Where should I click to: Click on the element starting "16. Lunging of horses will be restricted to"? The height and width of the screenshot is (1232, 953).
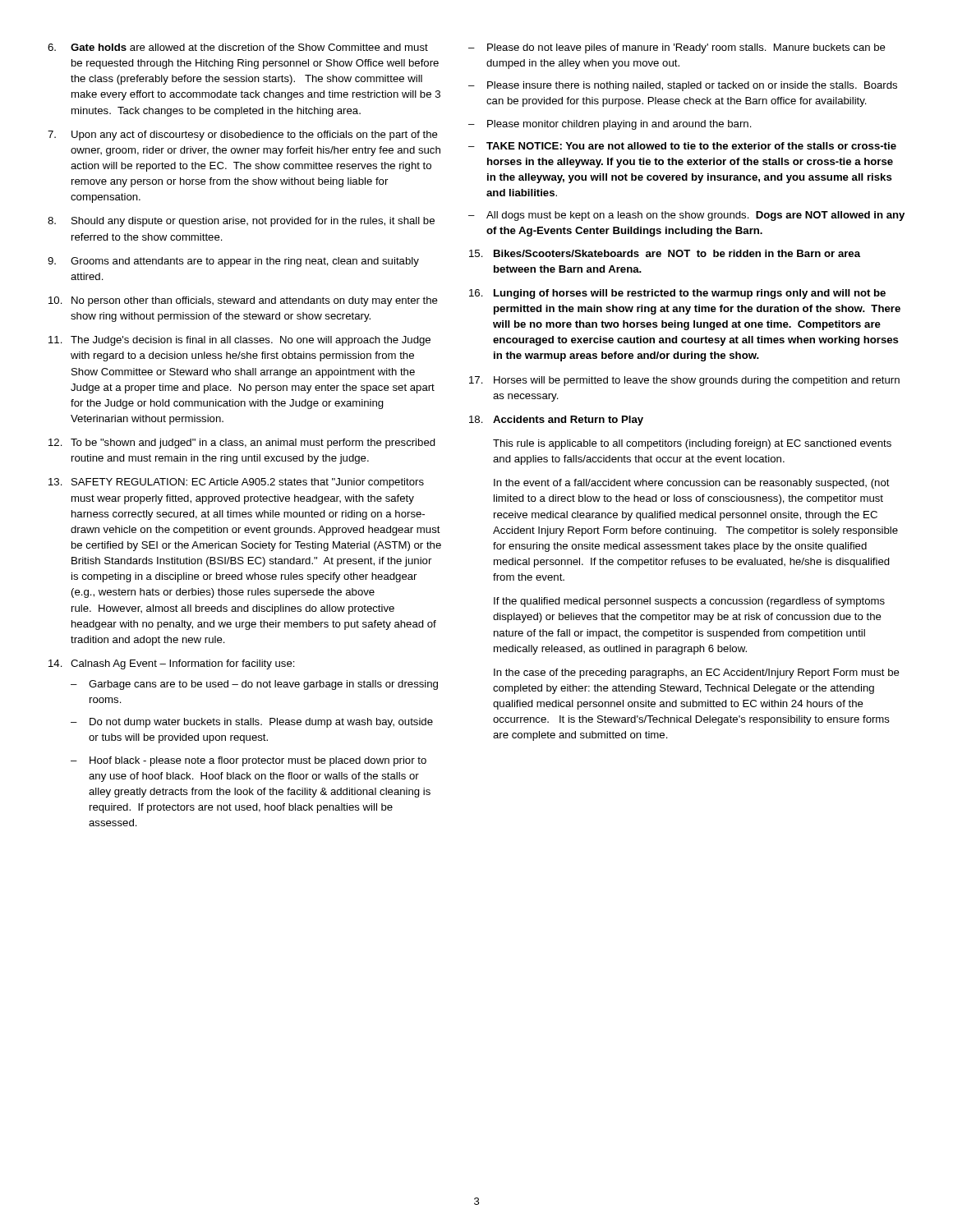click(687, 324)
